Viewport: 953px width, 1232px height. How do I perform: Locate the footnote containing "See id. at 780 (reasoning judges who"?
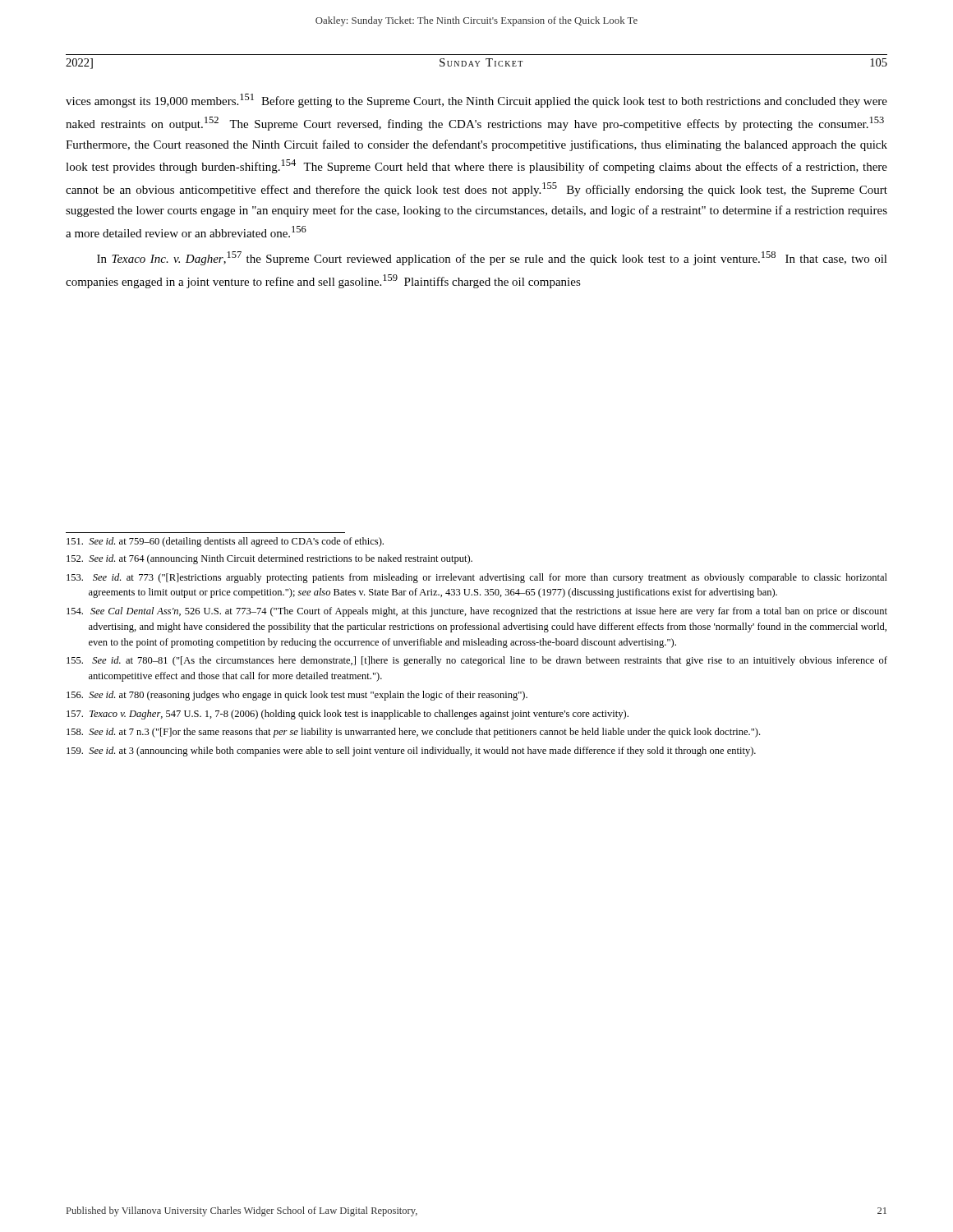click(x=297, y=695)
